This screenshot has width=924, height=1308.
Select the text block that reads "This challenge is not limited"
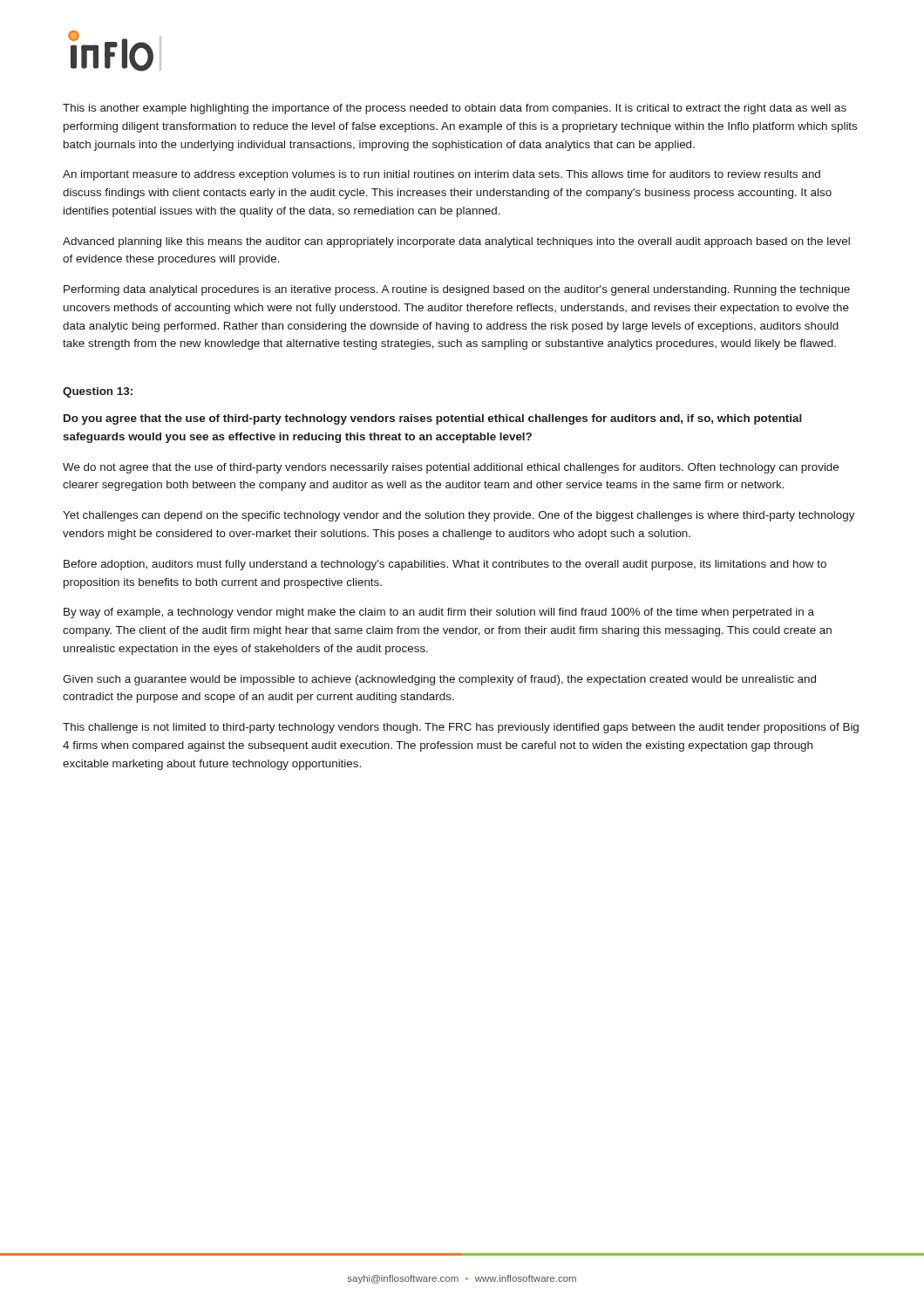pyautogui.click(x=461, y=745)
